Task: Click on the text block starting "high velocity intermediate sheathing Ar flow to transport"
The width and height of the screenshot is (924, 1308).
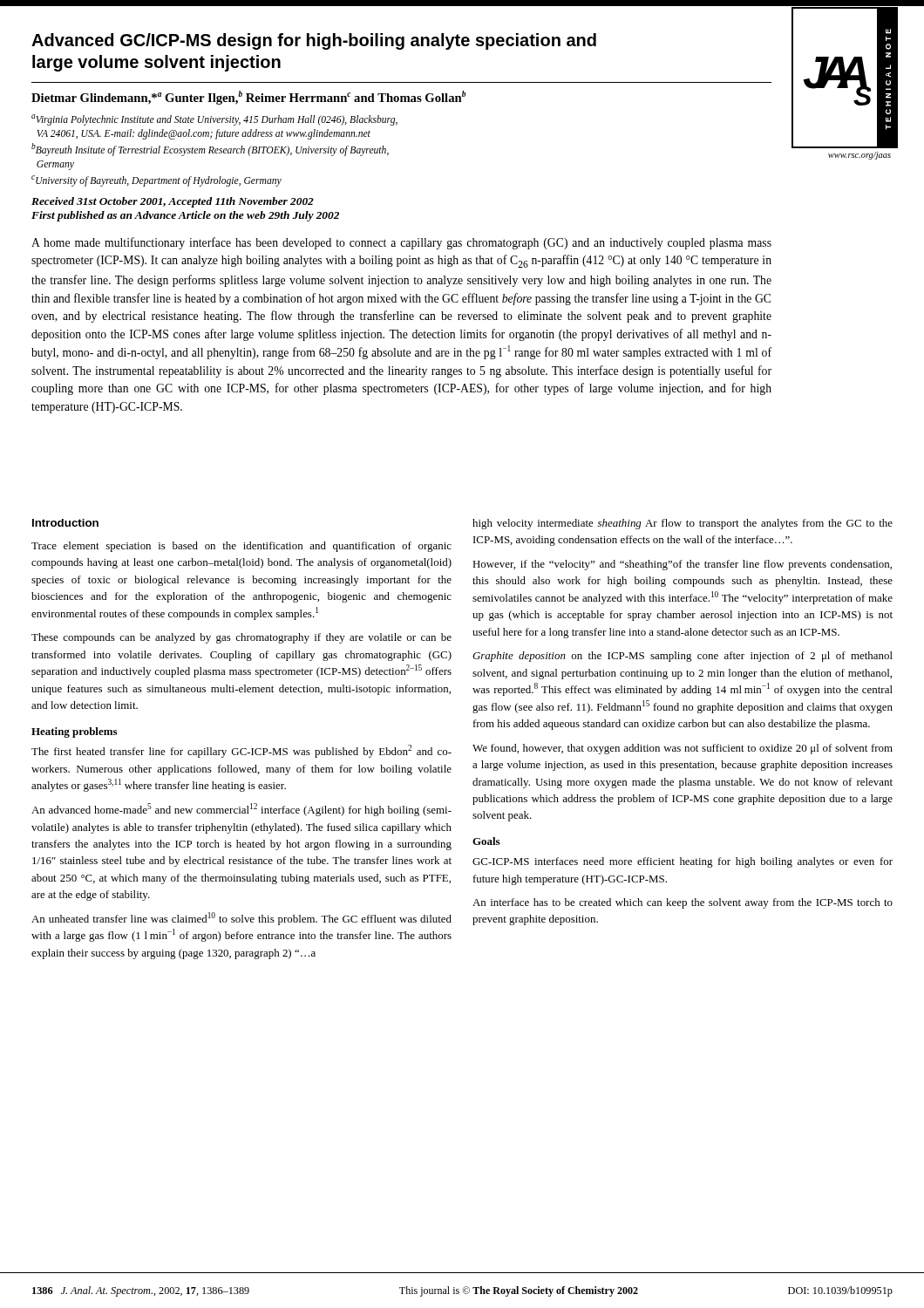Action: pyautogui.click(x=683, y=669)
